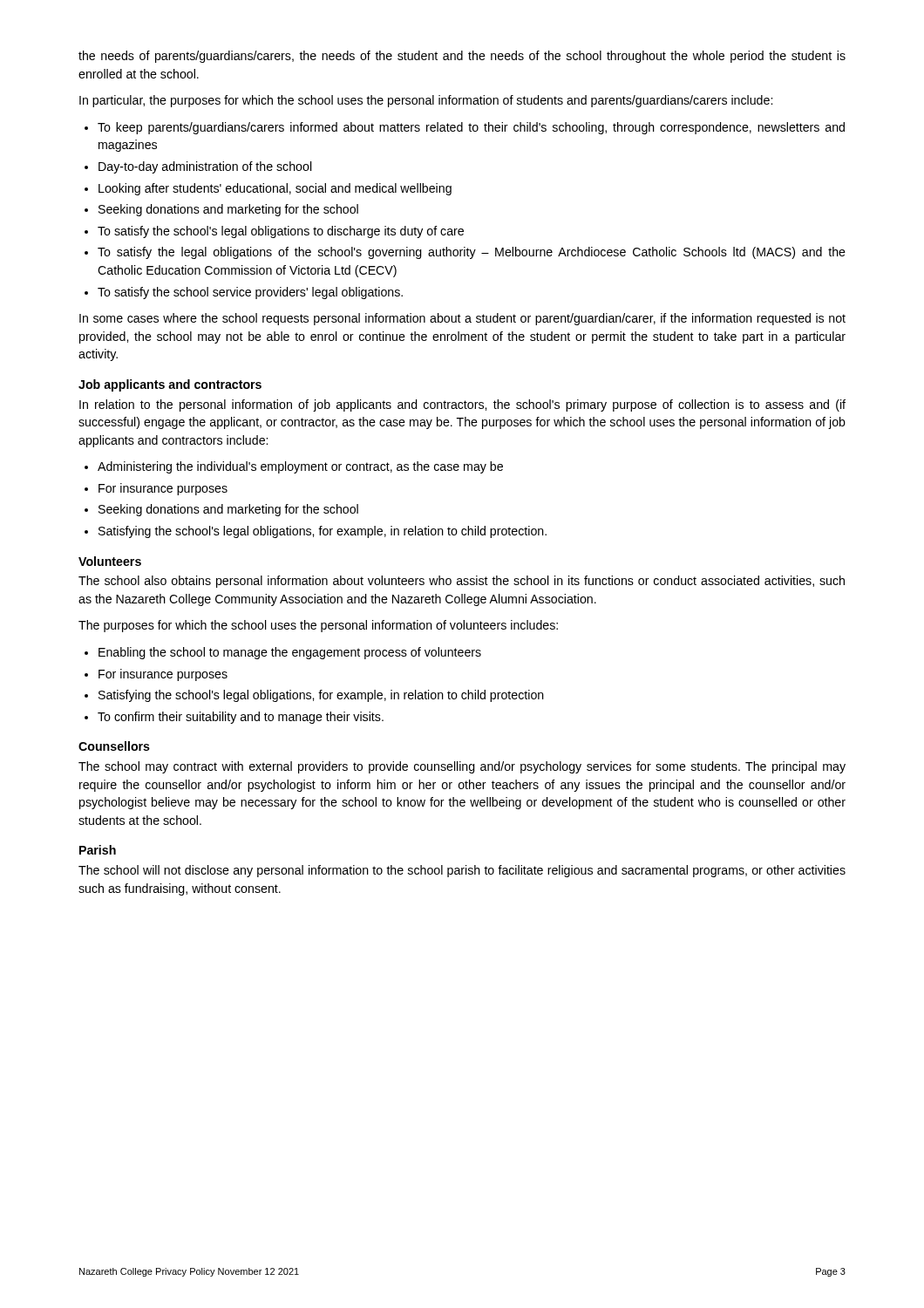
Task: Find the element starting "The school also obtains personal information about"
Action: pyautogui.click(x=462, y=590)
